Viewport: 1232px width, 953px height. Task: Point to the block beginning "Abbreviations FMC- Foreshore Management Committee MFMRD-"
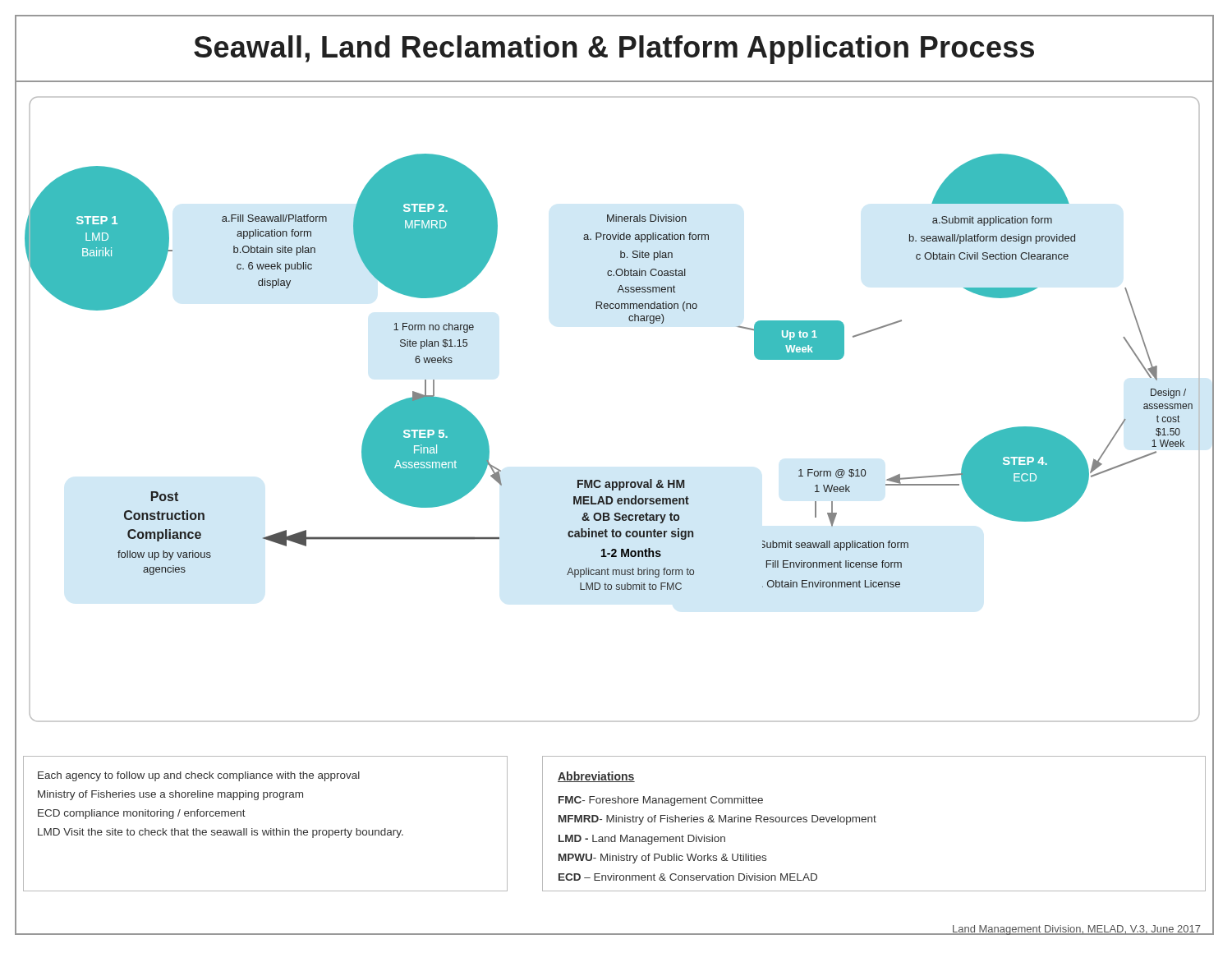tap(874, 825)
